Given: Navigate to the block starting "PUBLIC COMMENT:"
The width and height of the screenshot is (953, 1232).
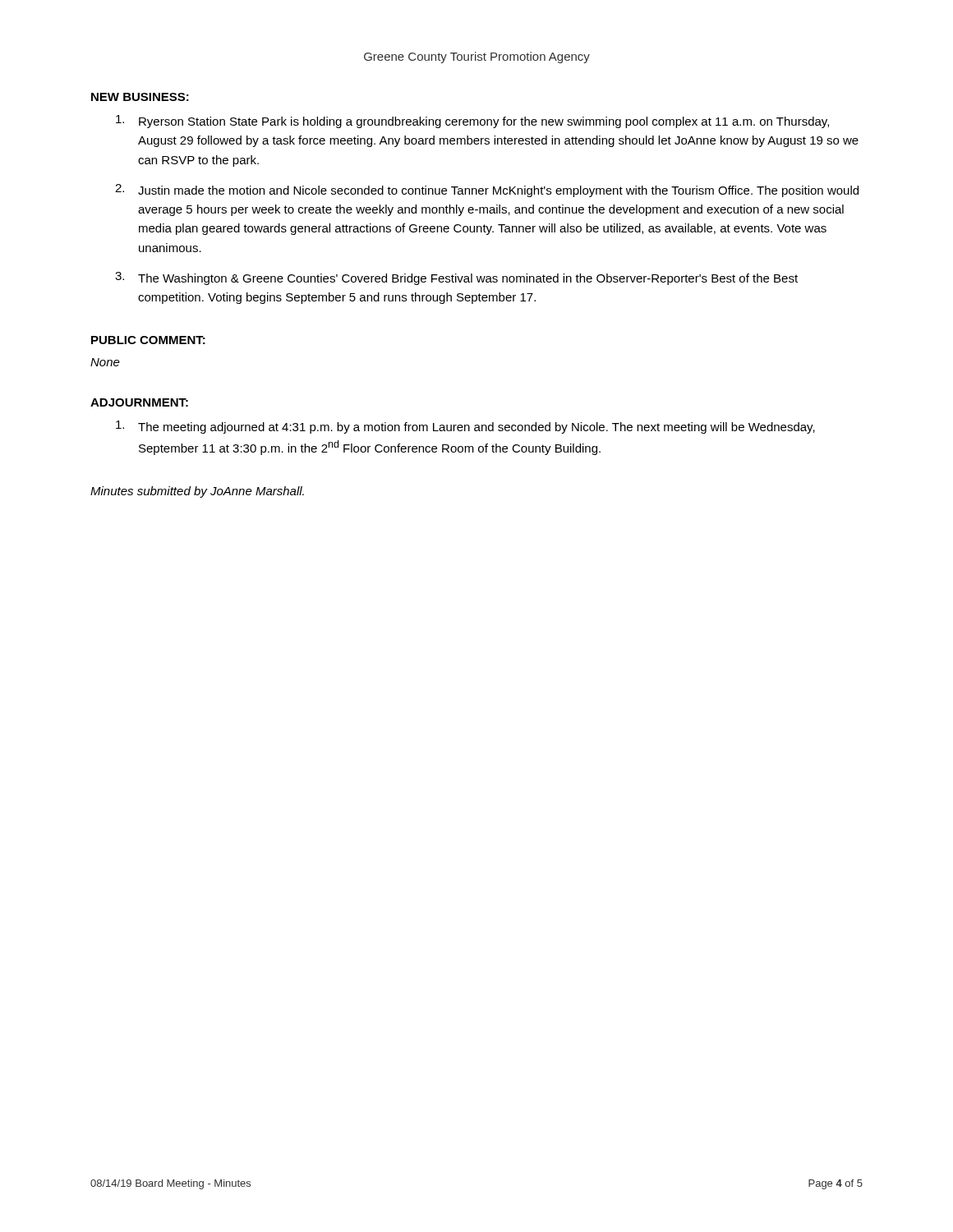Looking at the screenshot, I should pos(148,340).
